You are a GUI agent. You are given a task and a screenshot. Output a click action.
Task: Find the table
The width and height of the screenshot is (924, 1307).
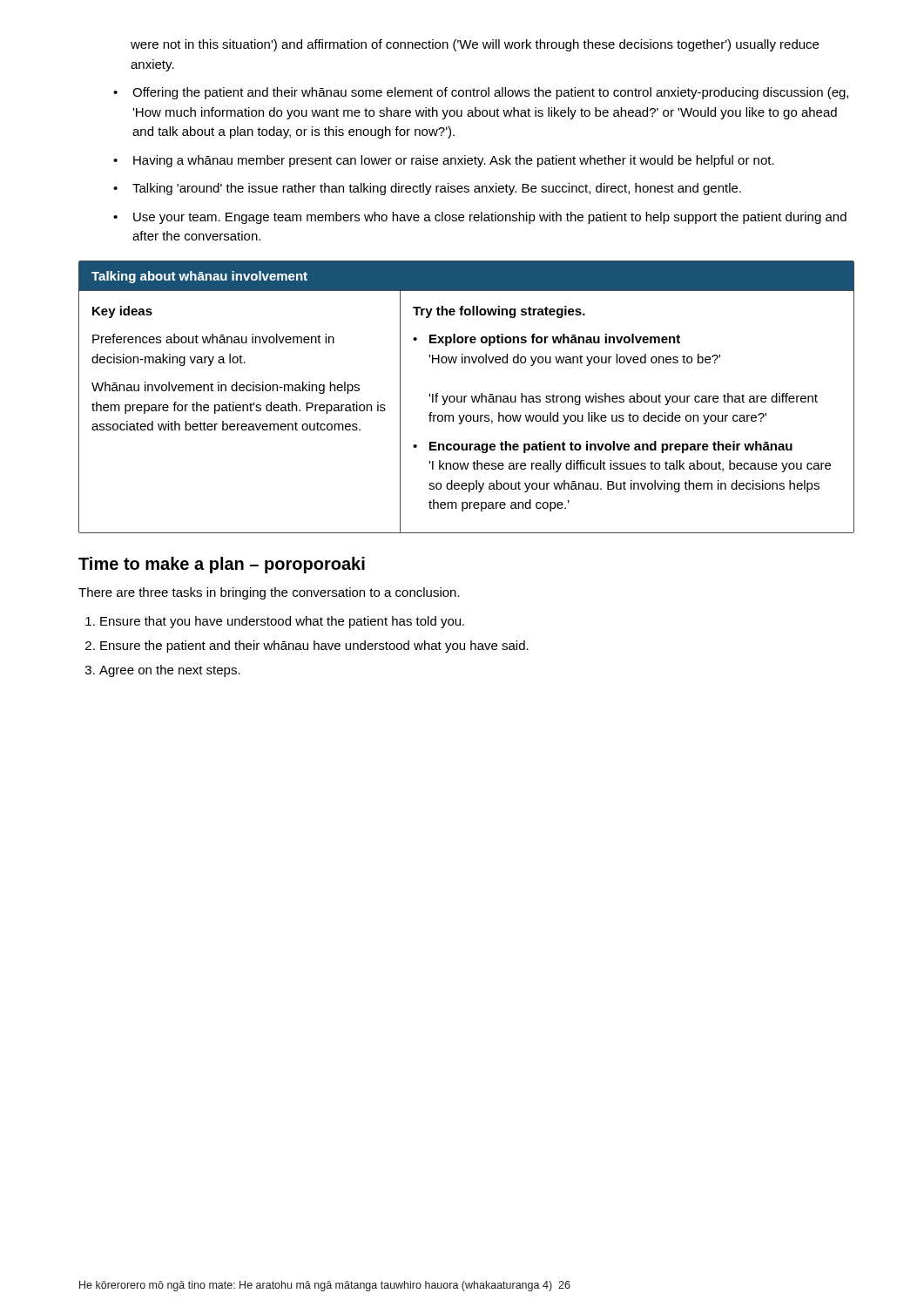coord(466,396)
